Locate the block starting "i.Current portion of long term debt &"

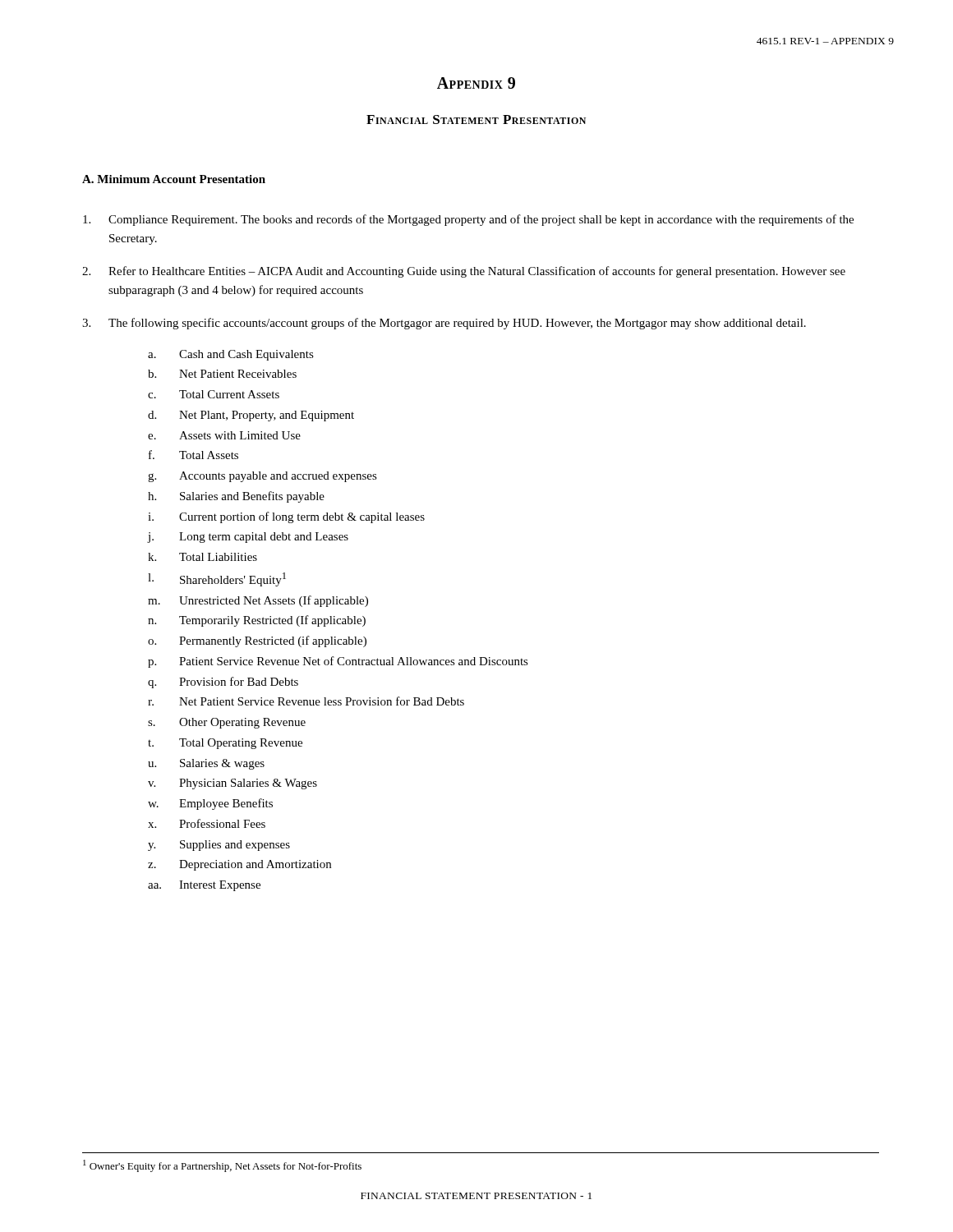coord(286,517)
